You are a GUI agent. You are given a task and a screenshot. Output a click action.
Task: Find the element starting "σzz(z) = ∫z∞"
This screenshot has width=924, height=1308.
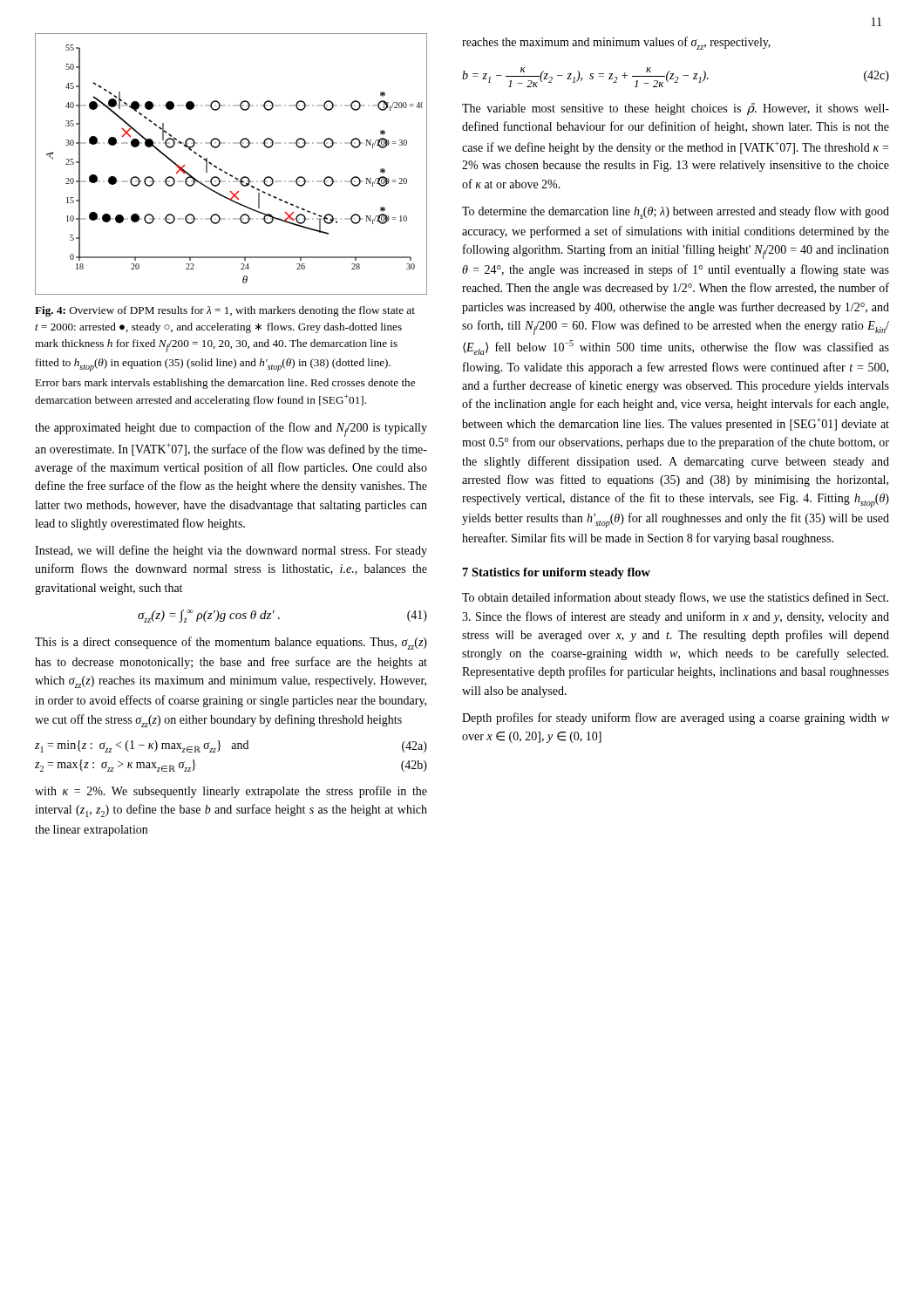pyautogui.click(x=231, y=615)
